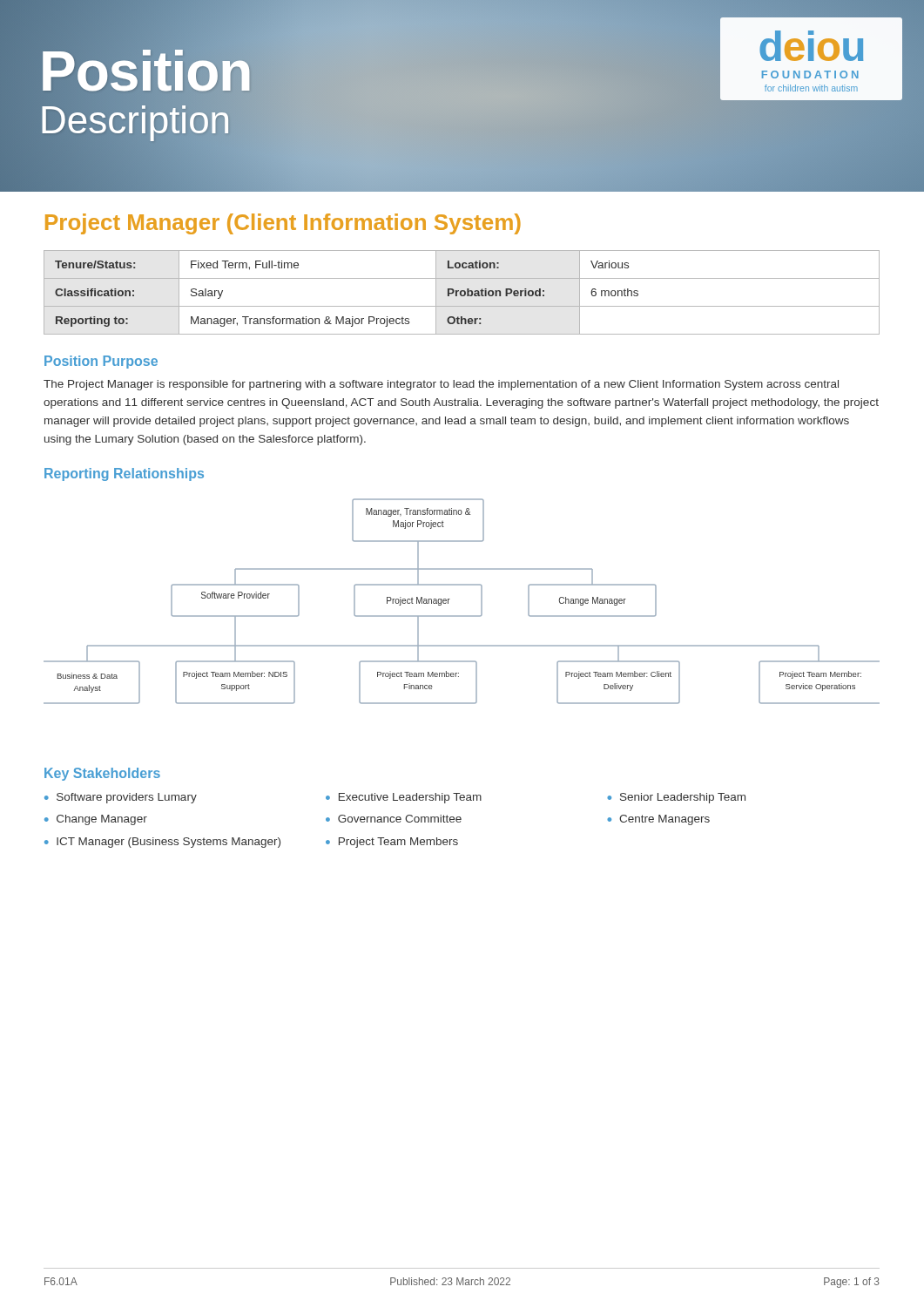Click on the section header containing "Key Stakeholders"
Viewport: 924px width, 1307px height.
[x=102, y=773]
